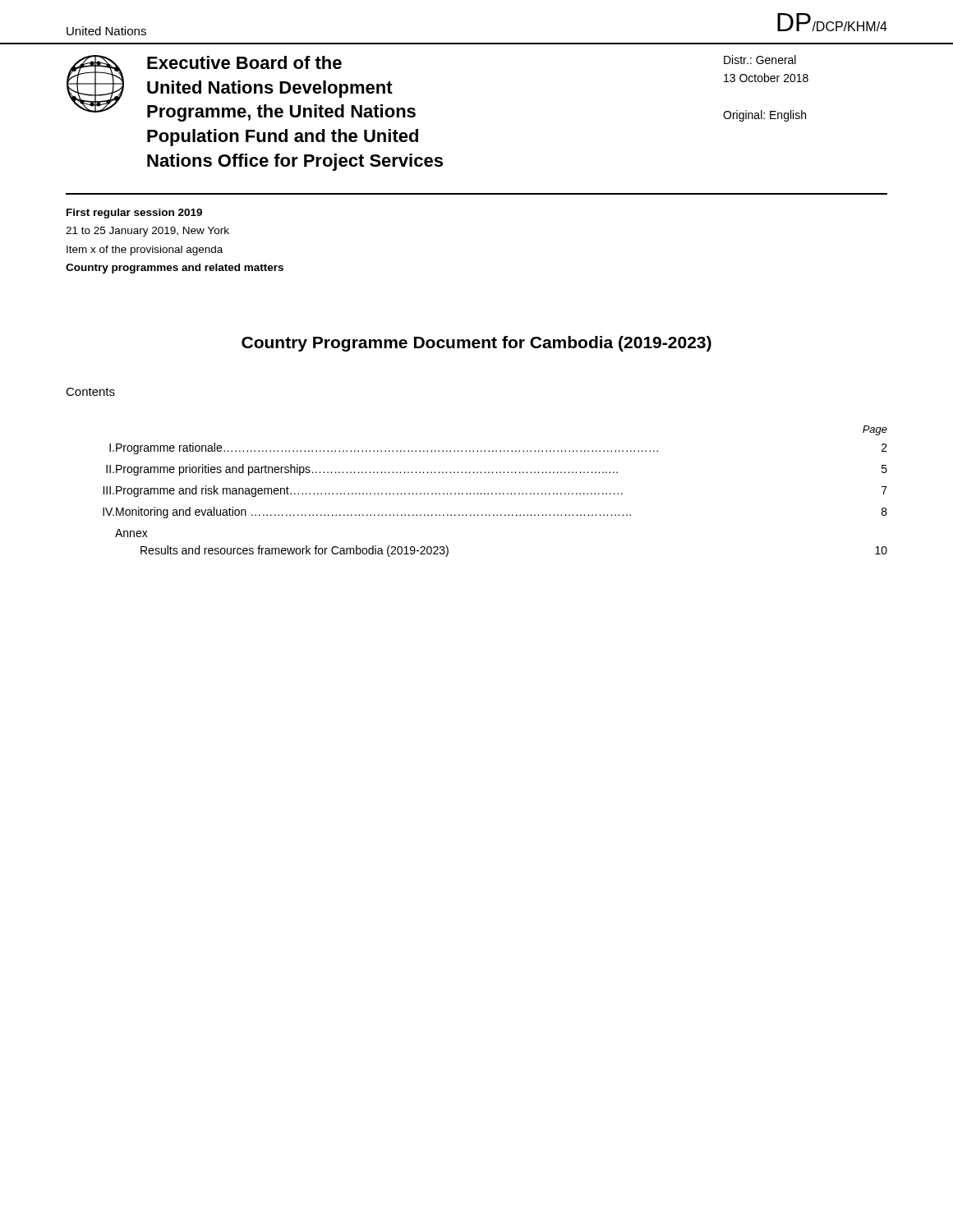Navigate to the region starting "Executive Board of the"

(295, 112)
